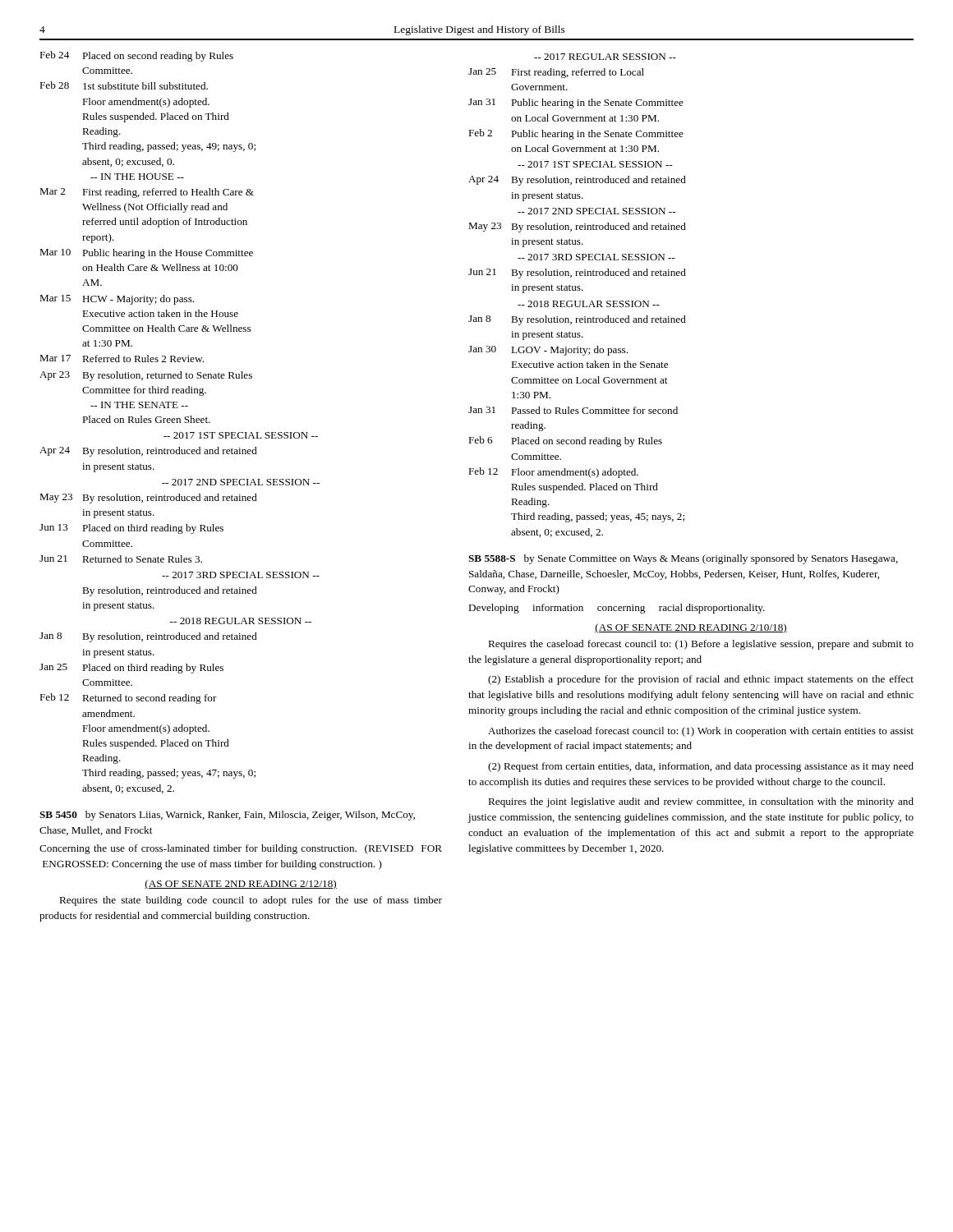Find the text block that reads "SB 5588-S by"
The height and width of the screenshot is (1232, 953).
(683, 573)
